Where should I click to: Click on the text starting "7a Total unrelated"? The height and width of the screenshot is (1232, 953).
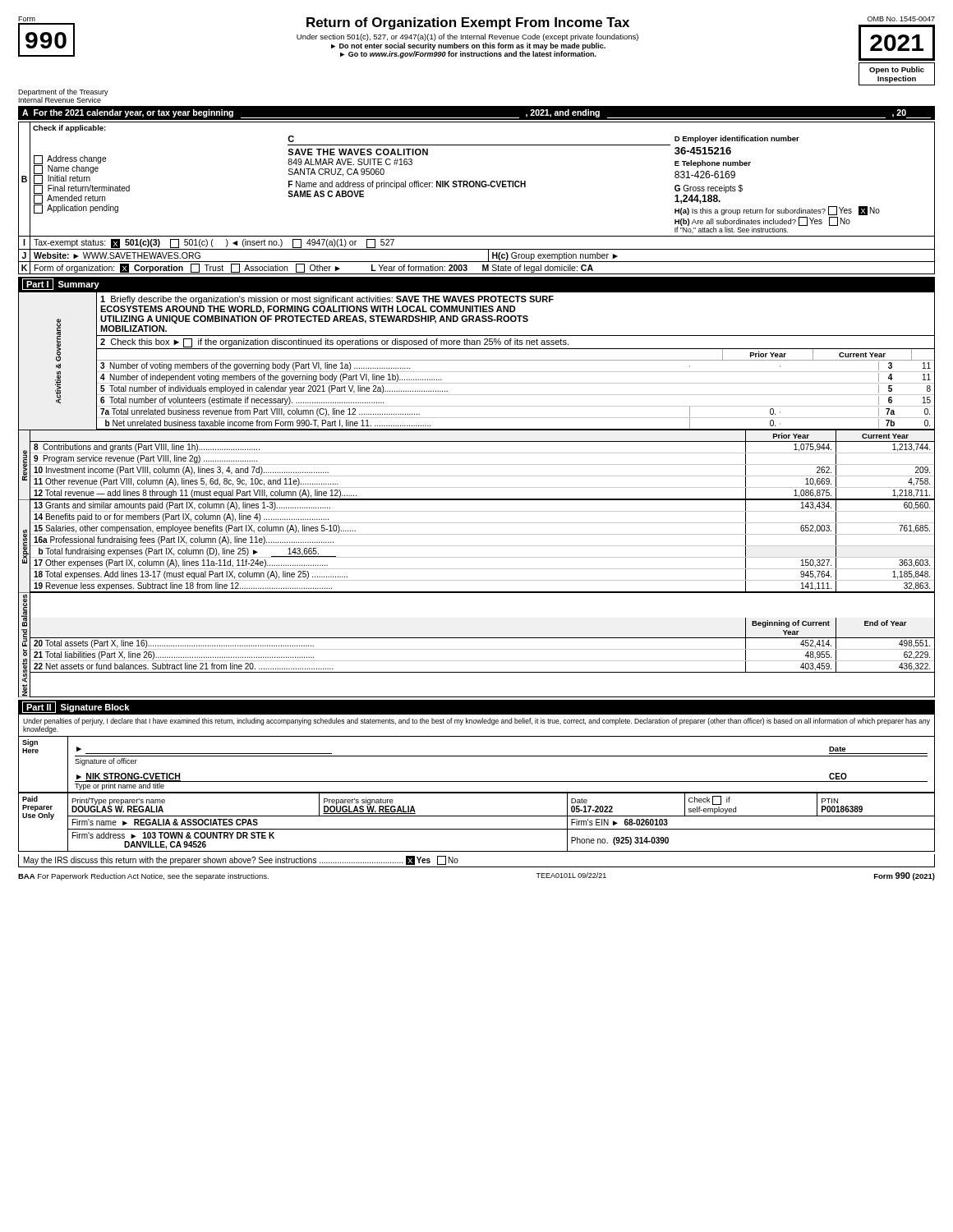[516, 412]
